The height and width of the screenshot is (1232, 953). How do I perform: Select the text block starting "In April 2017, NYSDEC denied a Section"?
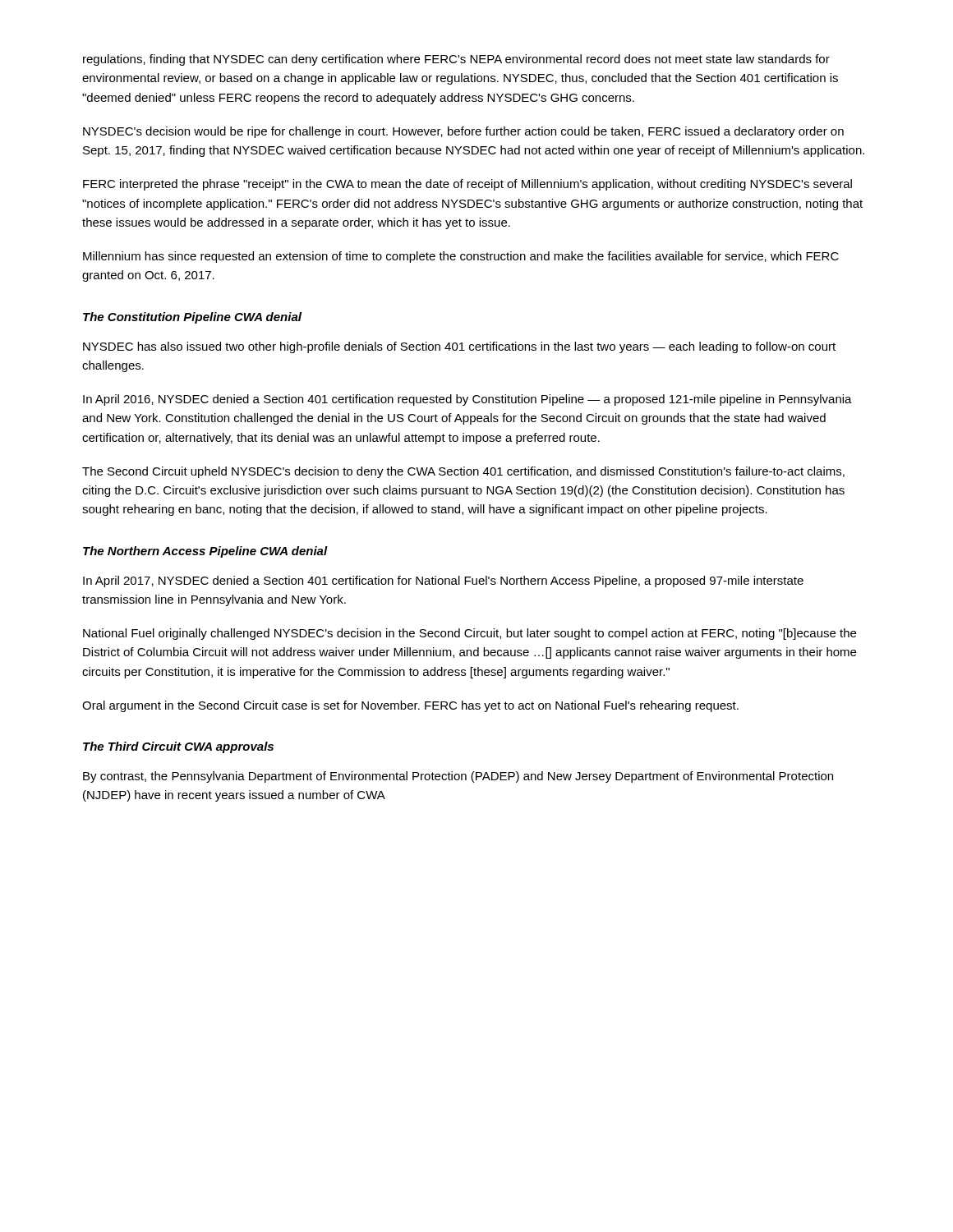(443, 589)
